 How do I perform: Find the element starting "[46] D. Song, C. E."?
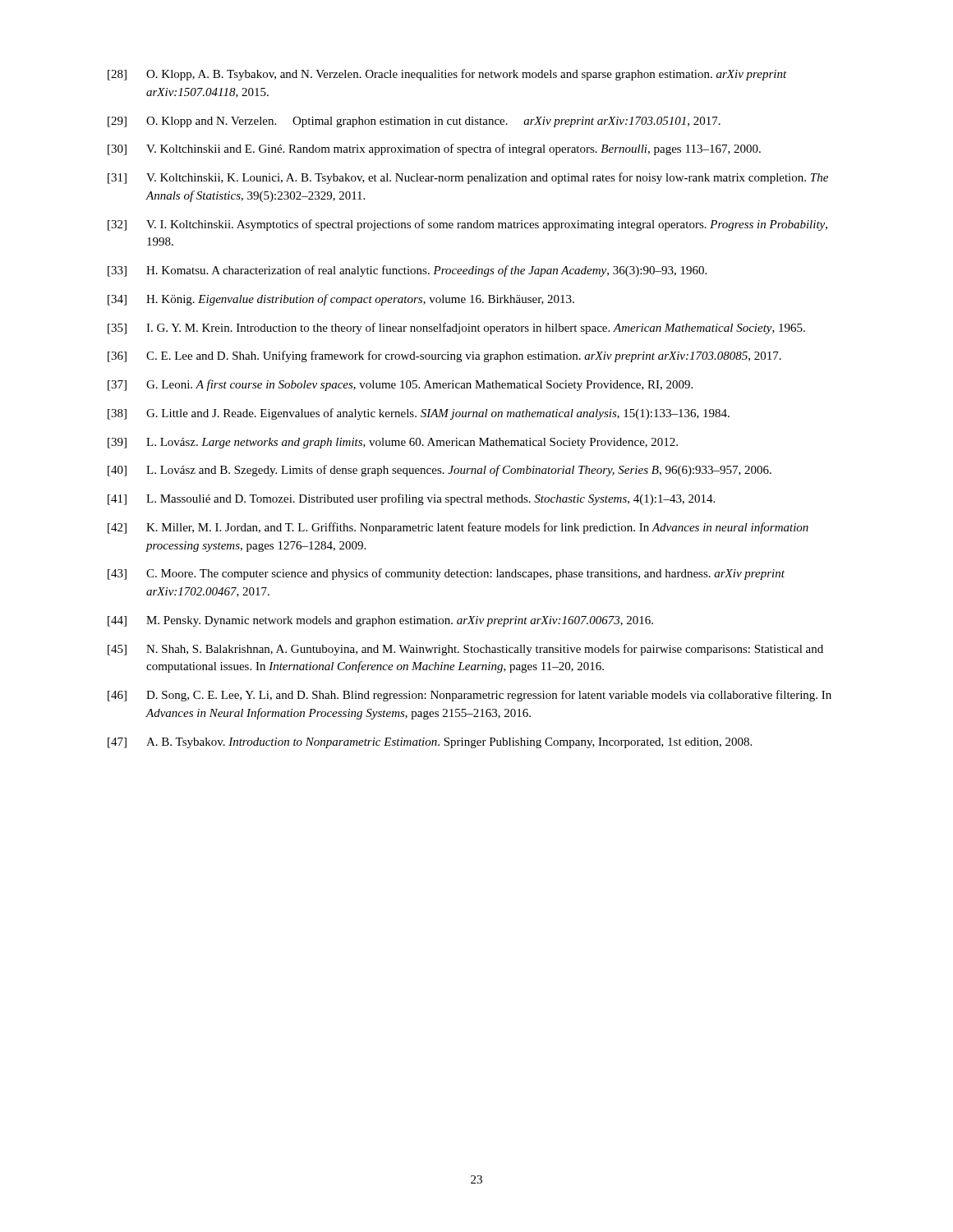(476, 704)
